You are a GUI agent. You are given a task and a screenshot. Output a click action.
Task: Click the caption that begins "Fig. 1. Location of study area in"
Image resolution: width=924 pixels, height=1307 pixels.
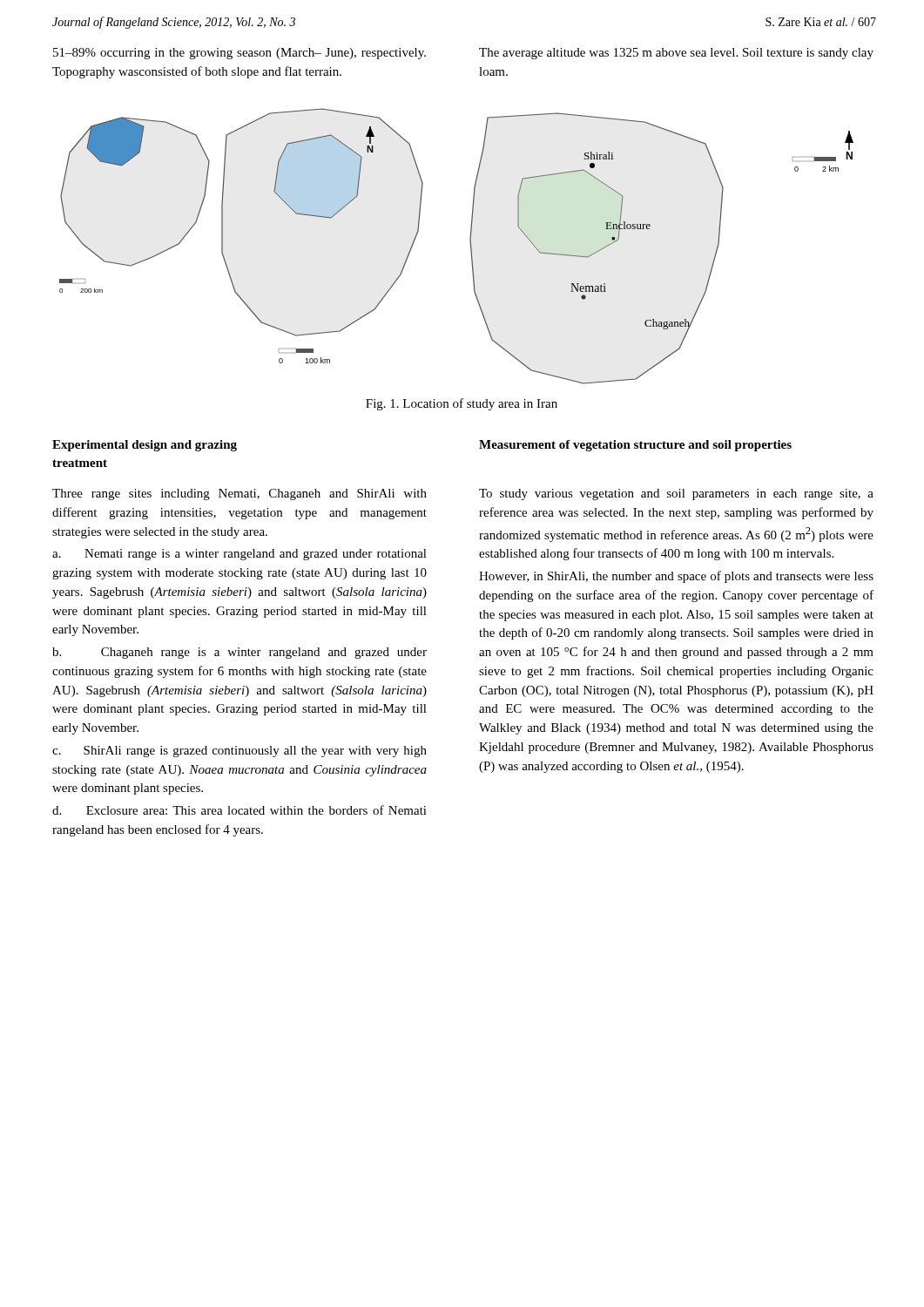tap(462, 403)
